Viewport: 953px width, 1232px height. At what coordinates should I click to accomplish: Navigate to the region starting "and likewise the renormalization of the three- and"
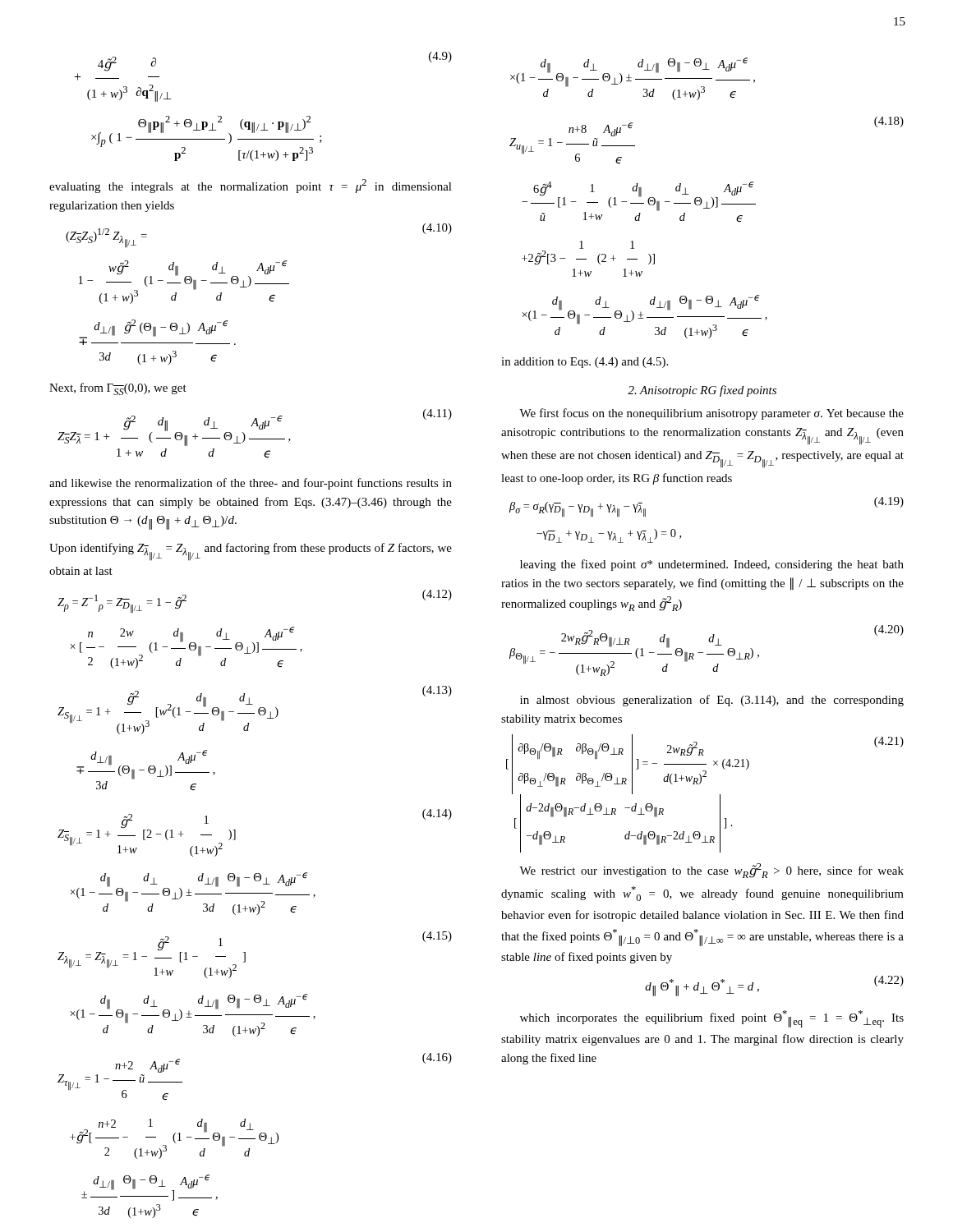click(x=251, y=503)
